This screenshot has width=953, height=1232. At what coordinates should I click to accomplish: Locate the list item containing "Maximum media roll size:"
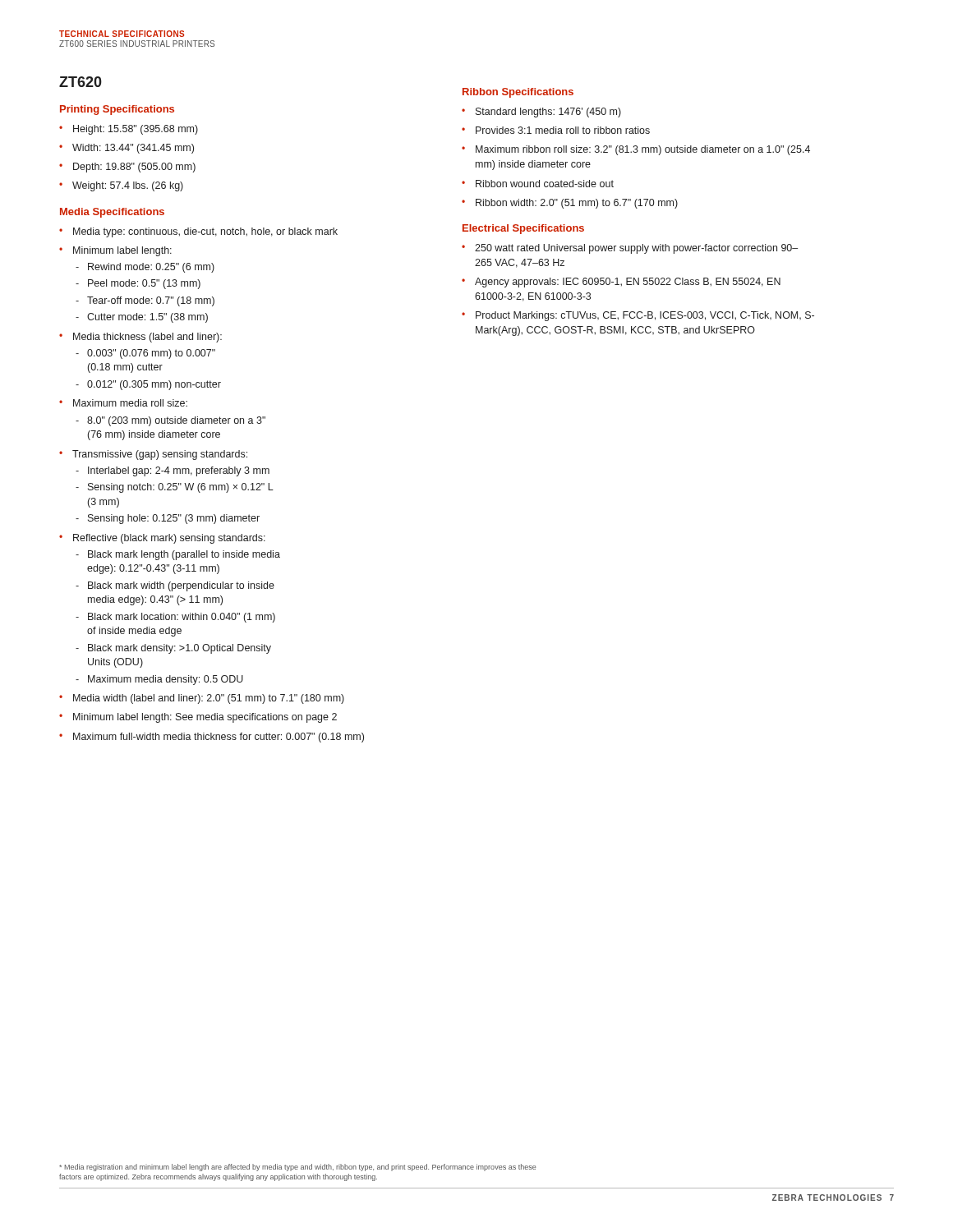pos(242,420)
